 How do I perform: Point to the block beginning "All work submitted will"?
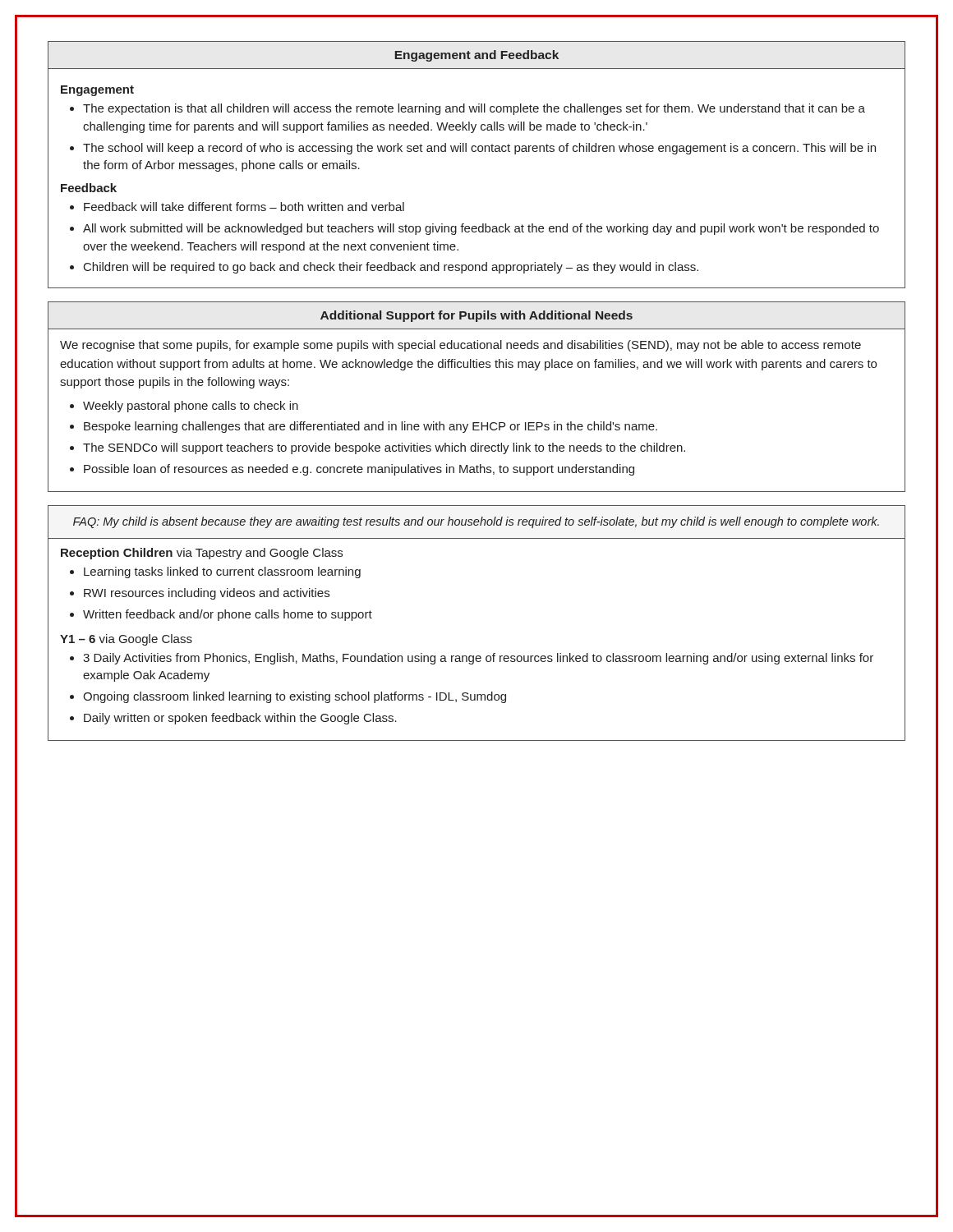coord(481,237)
